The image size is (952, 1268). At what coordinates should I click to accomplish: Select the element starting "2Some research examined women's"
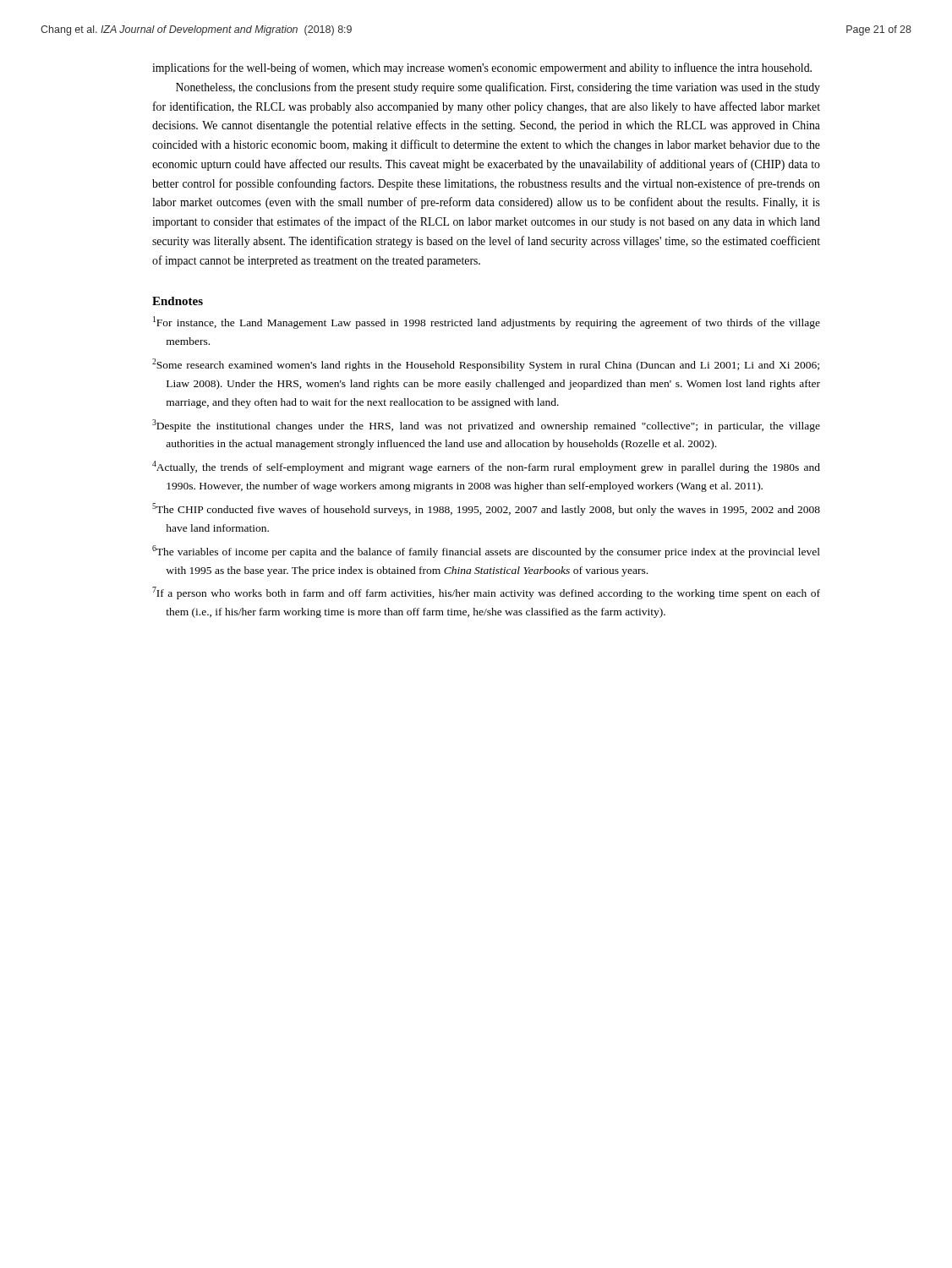coord(486,382)
